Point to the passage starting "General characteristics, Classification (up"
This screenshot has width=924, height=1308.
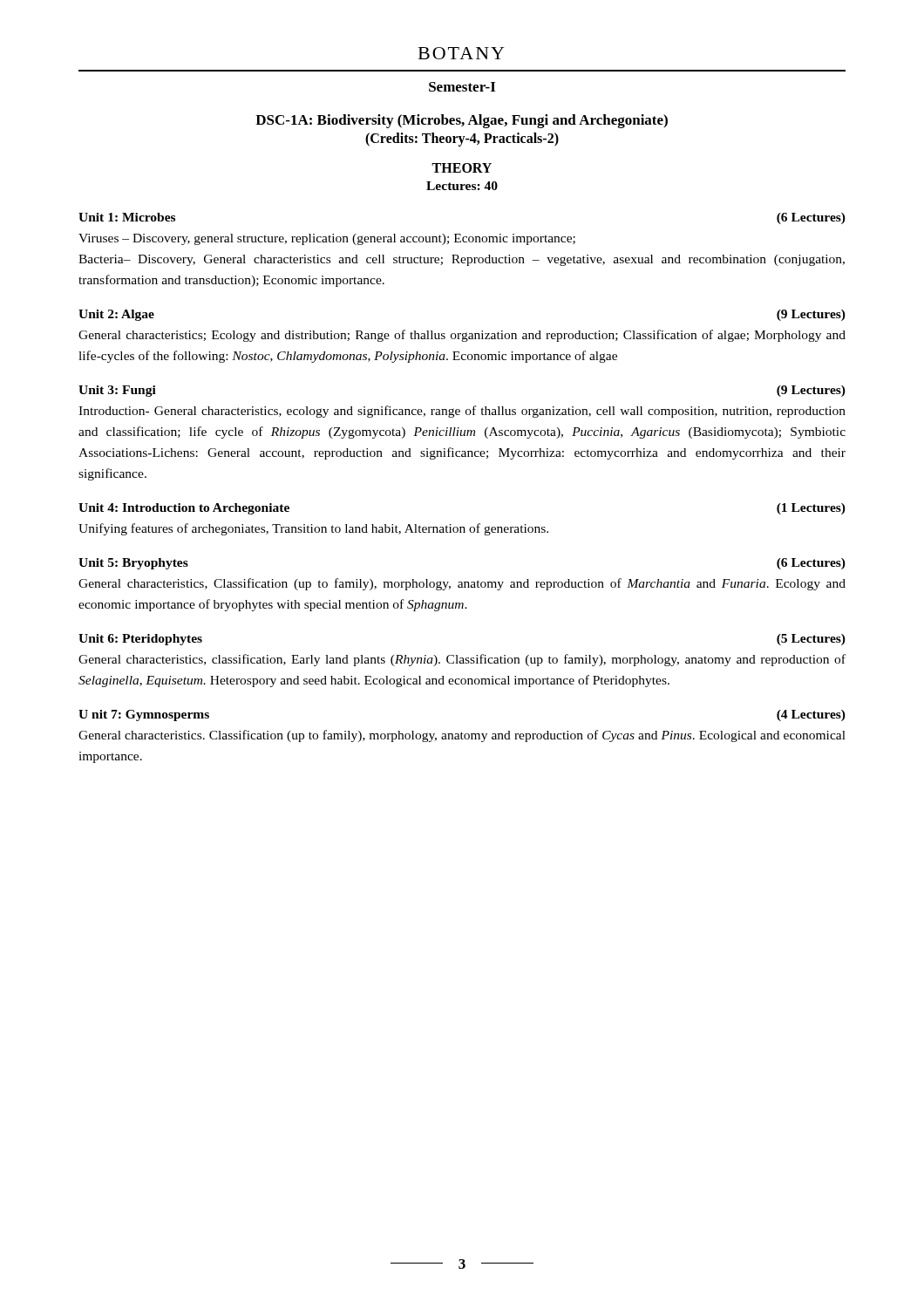click(x=462, y=594)
